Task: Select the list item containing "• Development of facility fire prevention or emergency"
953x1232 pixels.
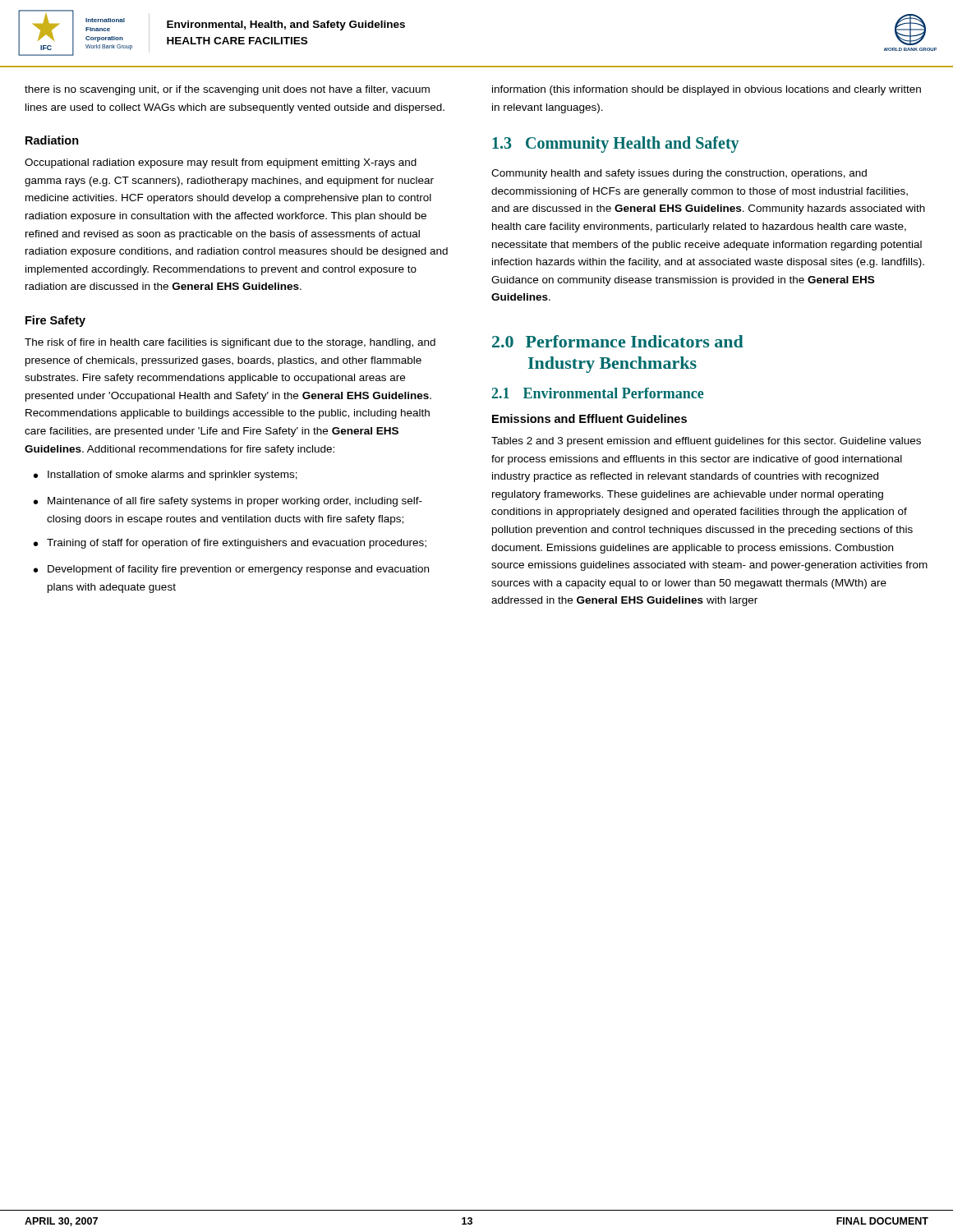Action: click(242, 578)
